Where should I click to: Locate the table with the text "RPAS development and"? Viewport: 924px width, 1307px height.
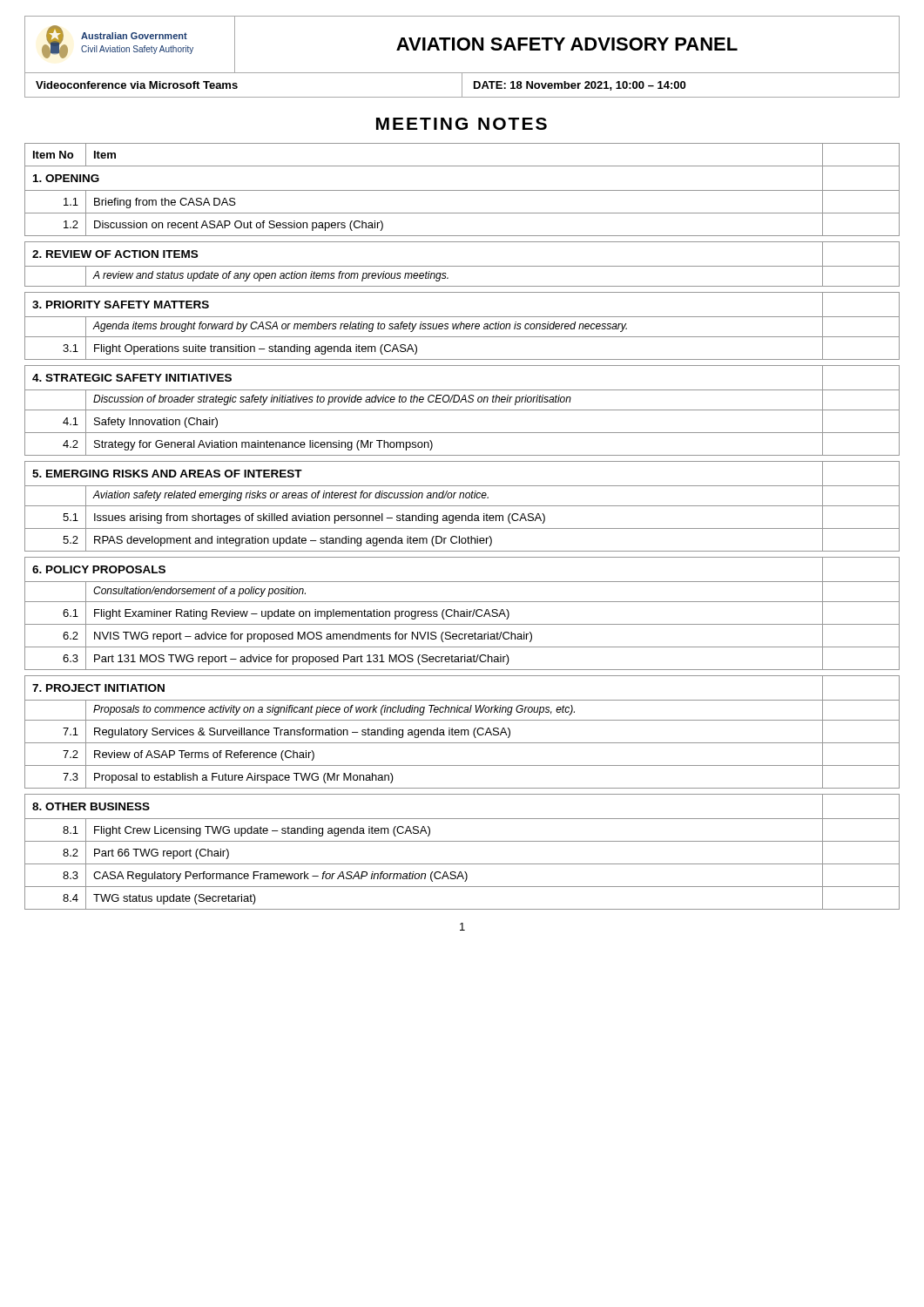point(462,526)
